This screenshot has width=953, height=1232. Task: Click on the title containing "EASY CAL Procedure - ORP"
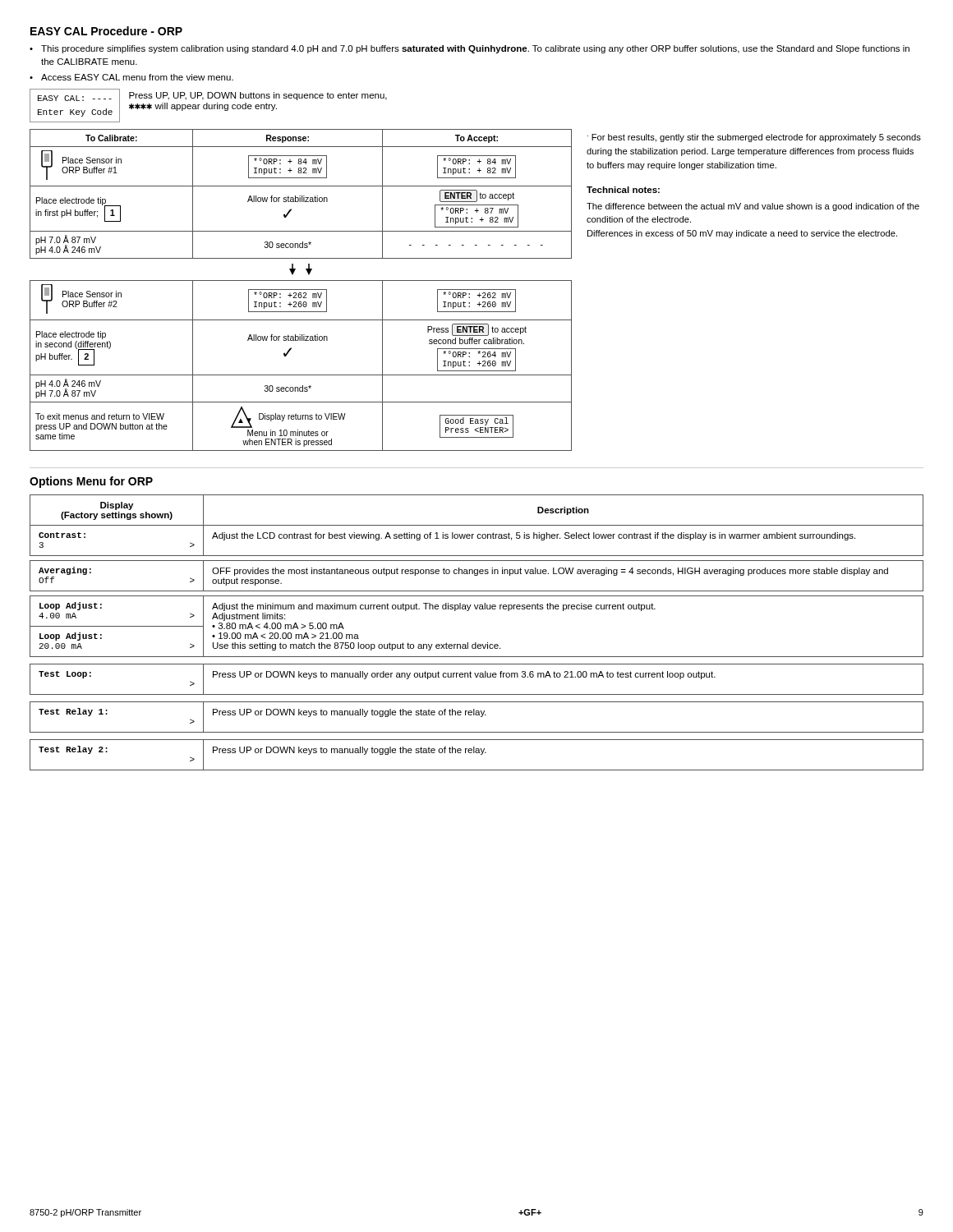click(x=106, y=31)
